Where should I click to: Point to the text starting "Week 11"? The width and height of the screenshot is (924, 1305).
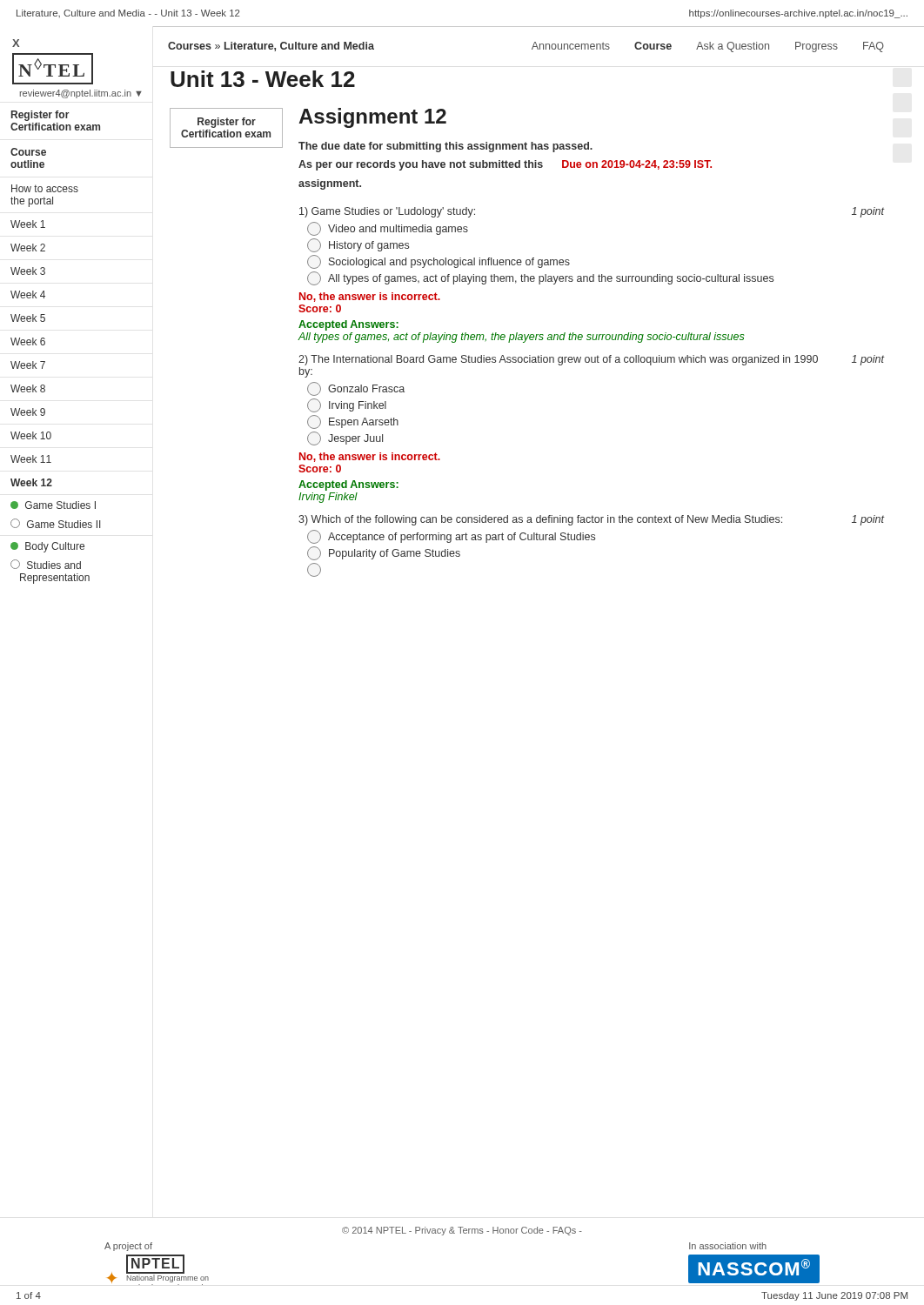coord(31,460)
